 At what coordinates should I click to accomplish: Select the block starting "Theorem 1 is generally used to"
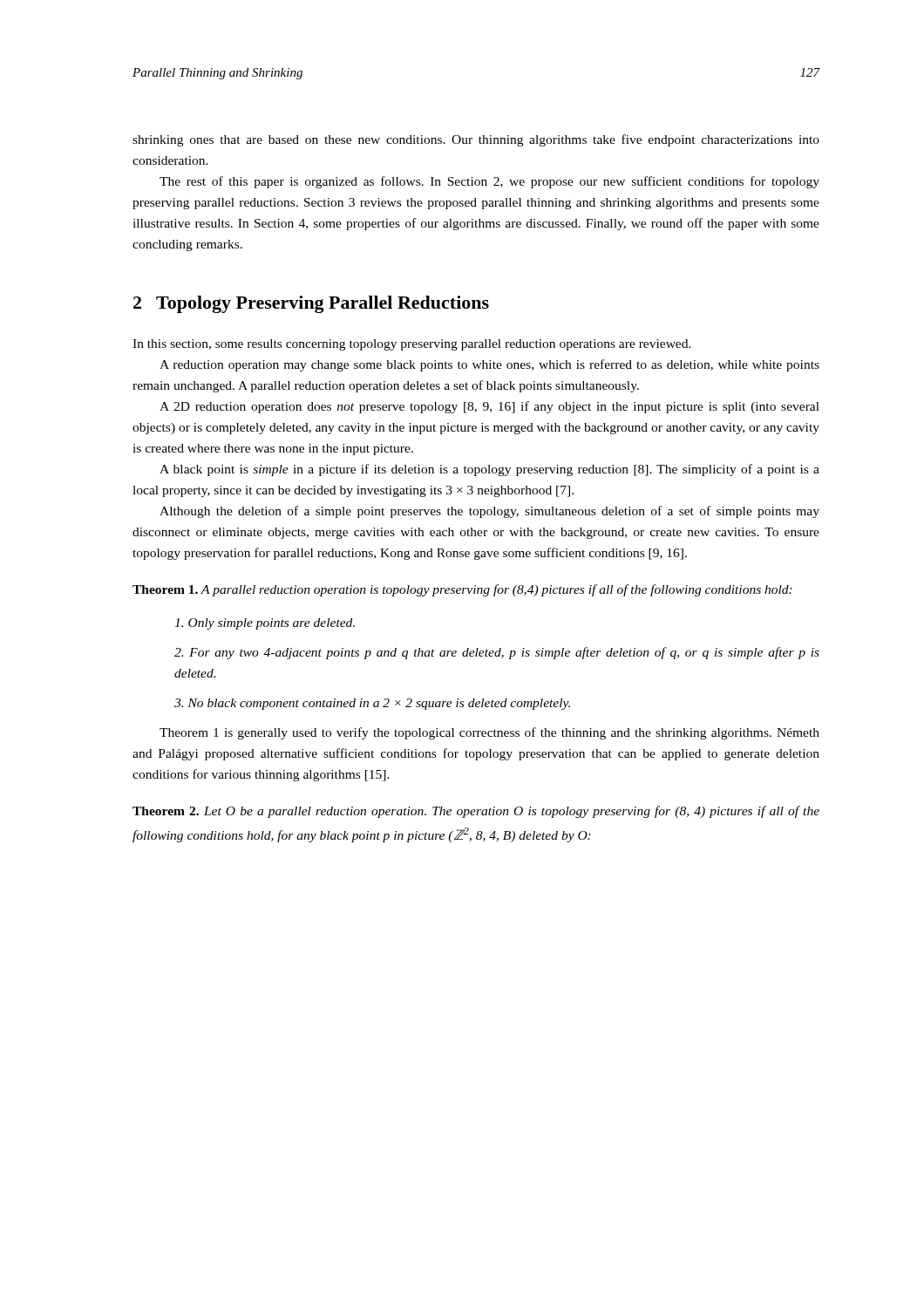(476, 754)
